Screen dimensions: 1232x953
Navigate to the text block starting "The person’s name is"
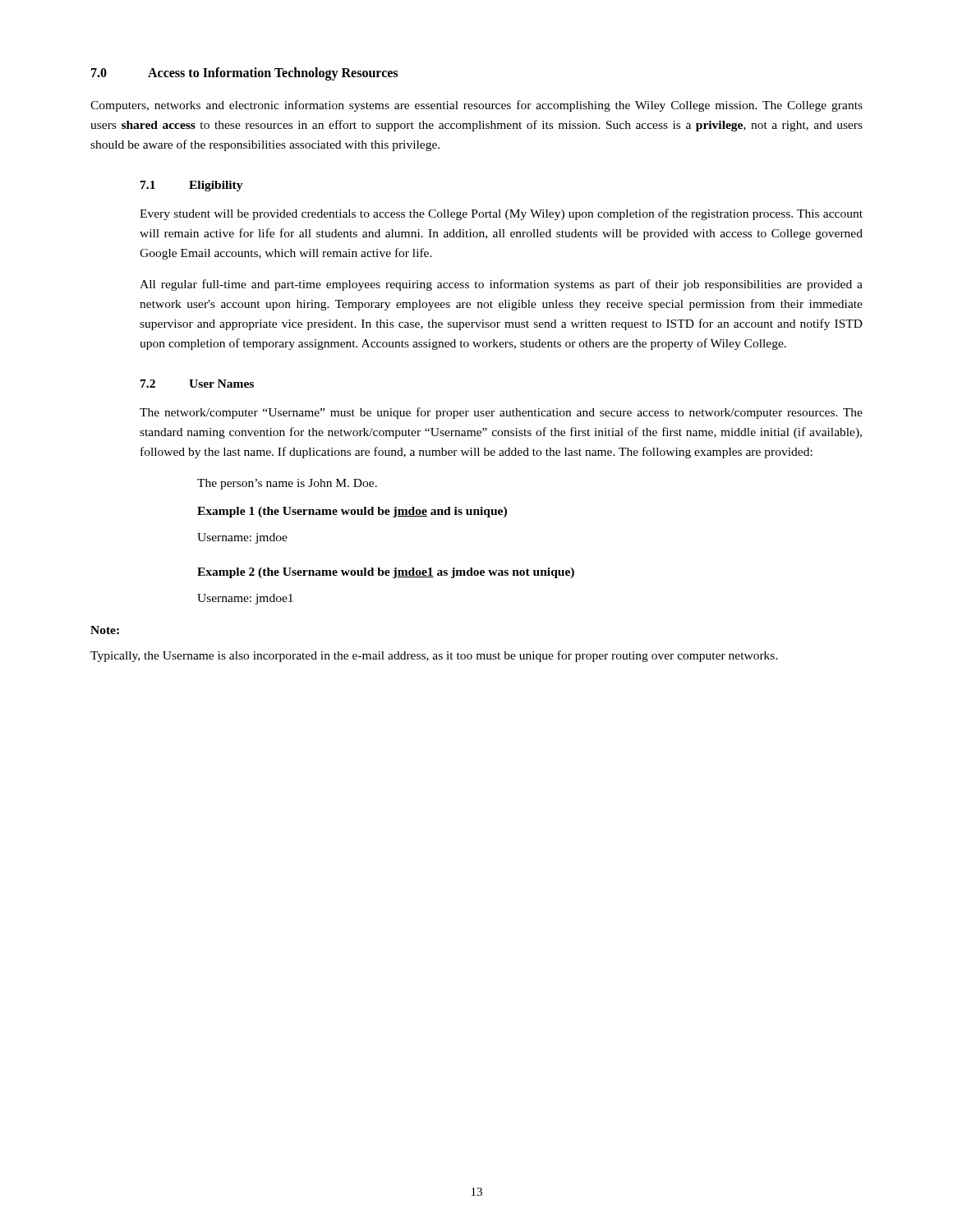pos(287,483)
